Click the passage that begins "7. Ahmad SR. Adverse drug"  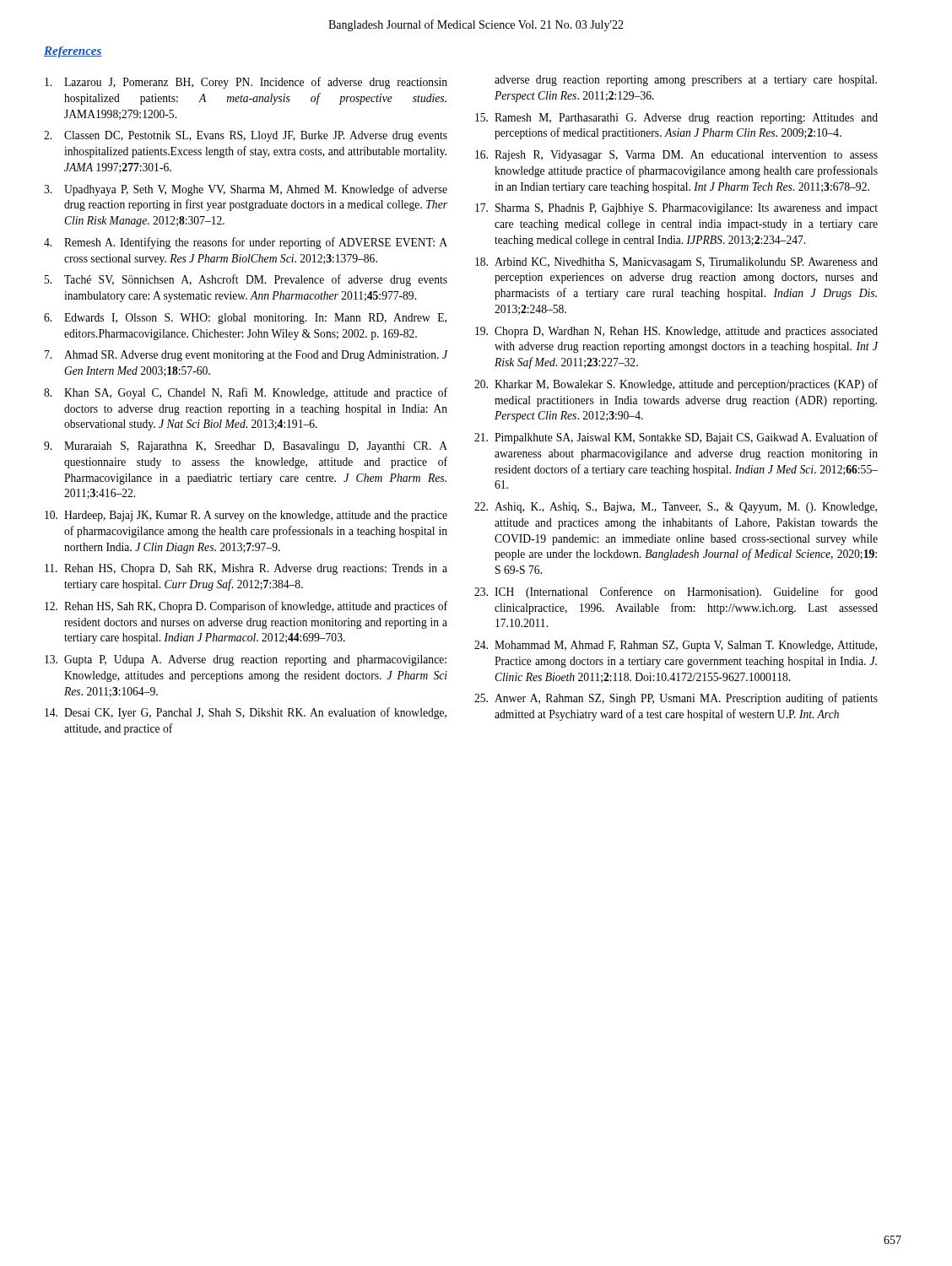click(x=246, y=364)
